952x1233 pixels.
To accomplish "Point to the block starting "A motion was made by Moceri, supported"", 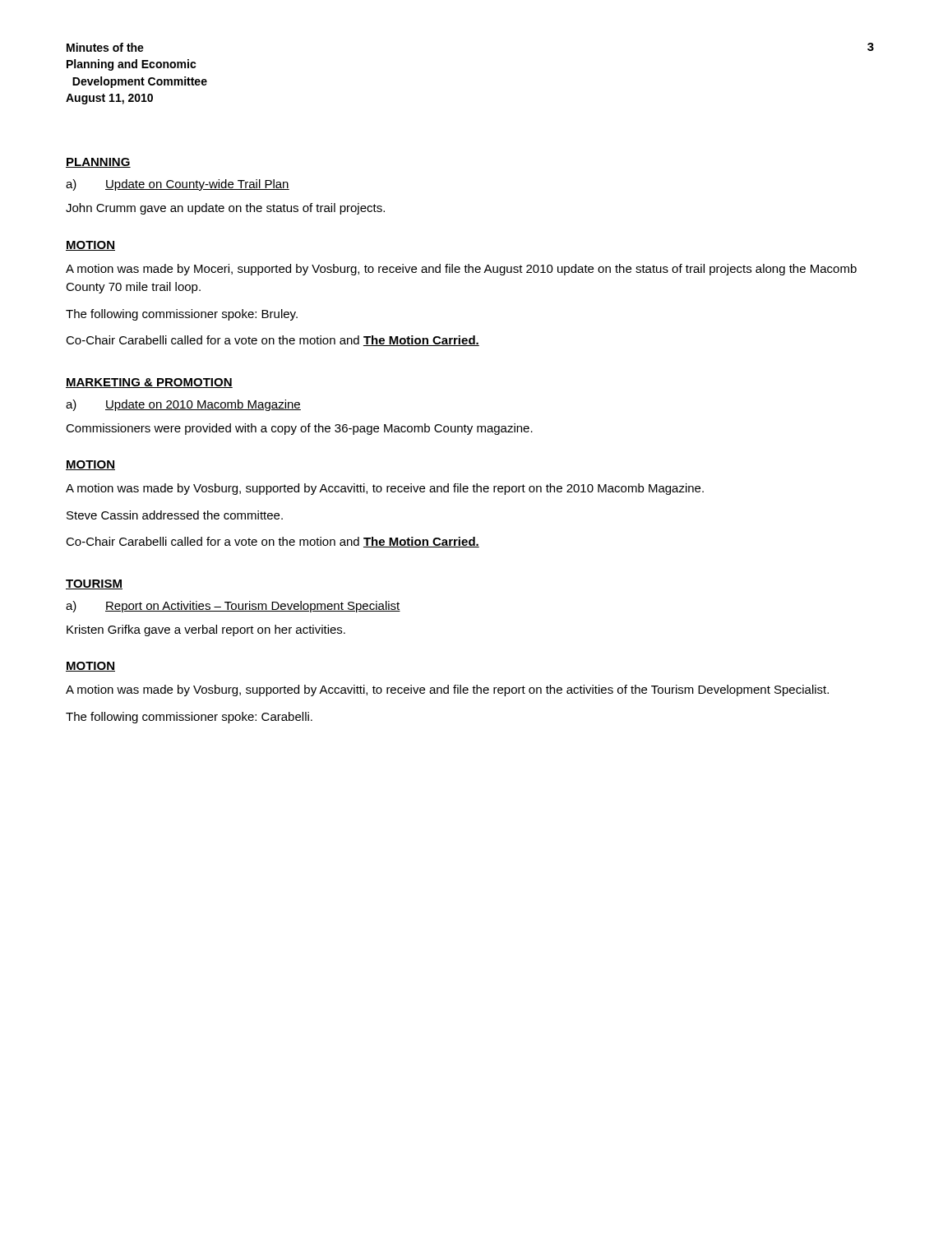I will pos(461,277).
